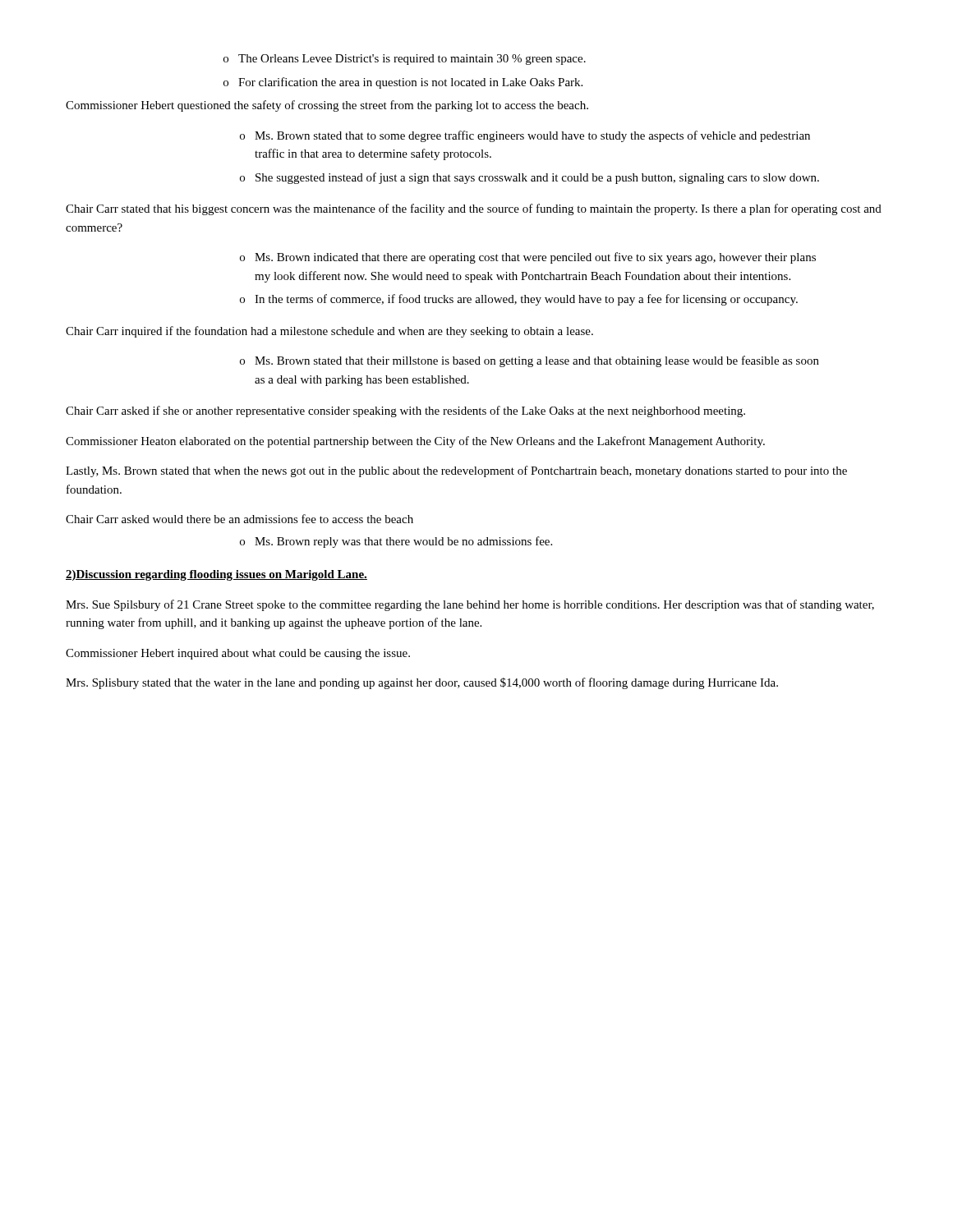Point to the block beginning "Chair Carr asked would there"
Image resolution: width=953 pixels, height=1232 pixels.
coord(240,519)
